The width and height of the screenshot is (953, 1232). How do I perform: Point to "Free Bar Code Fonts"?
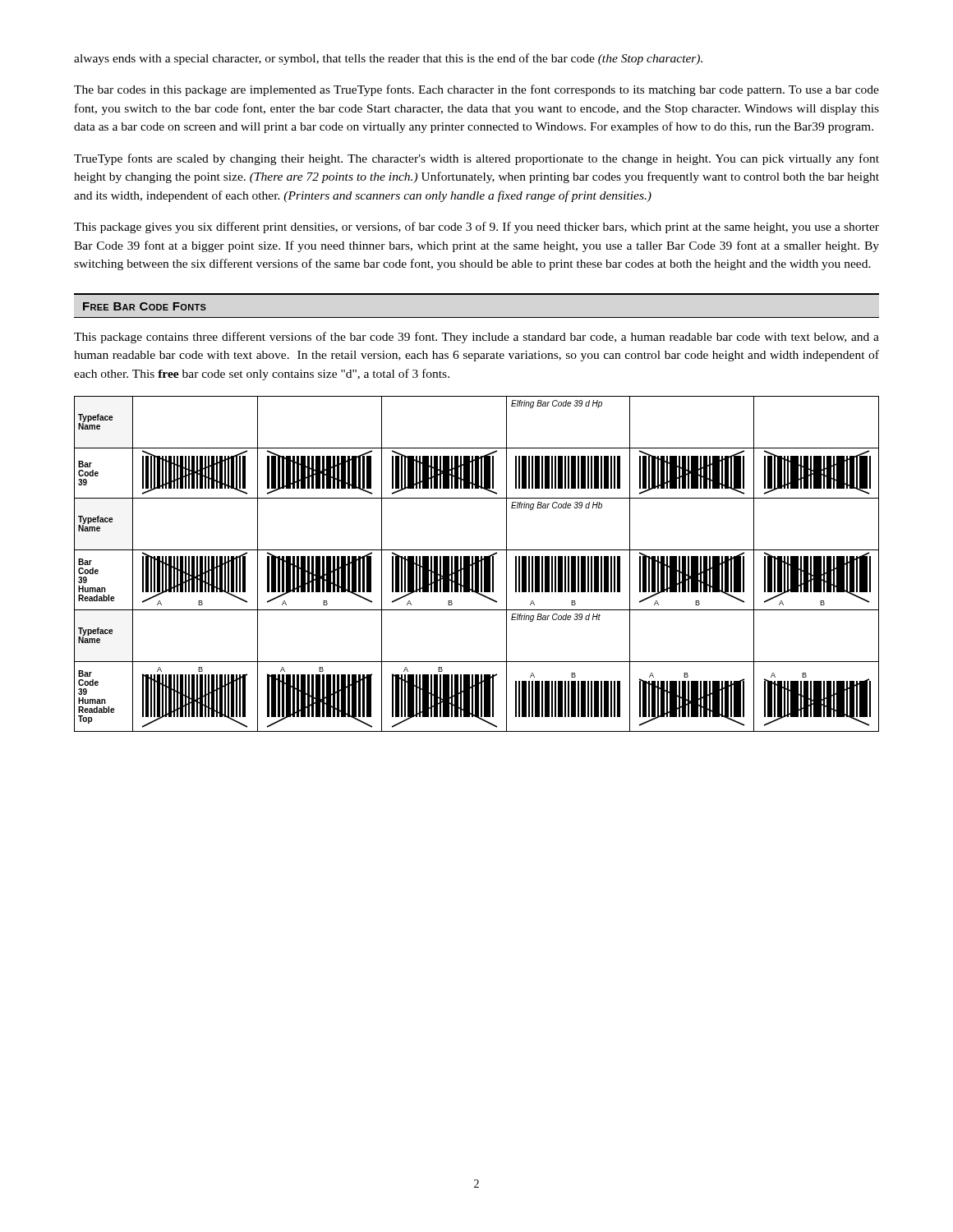point(476,305)
